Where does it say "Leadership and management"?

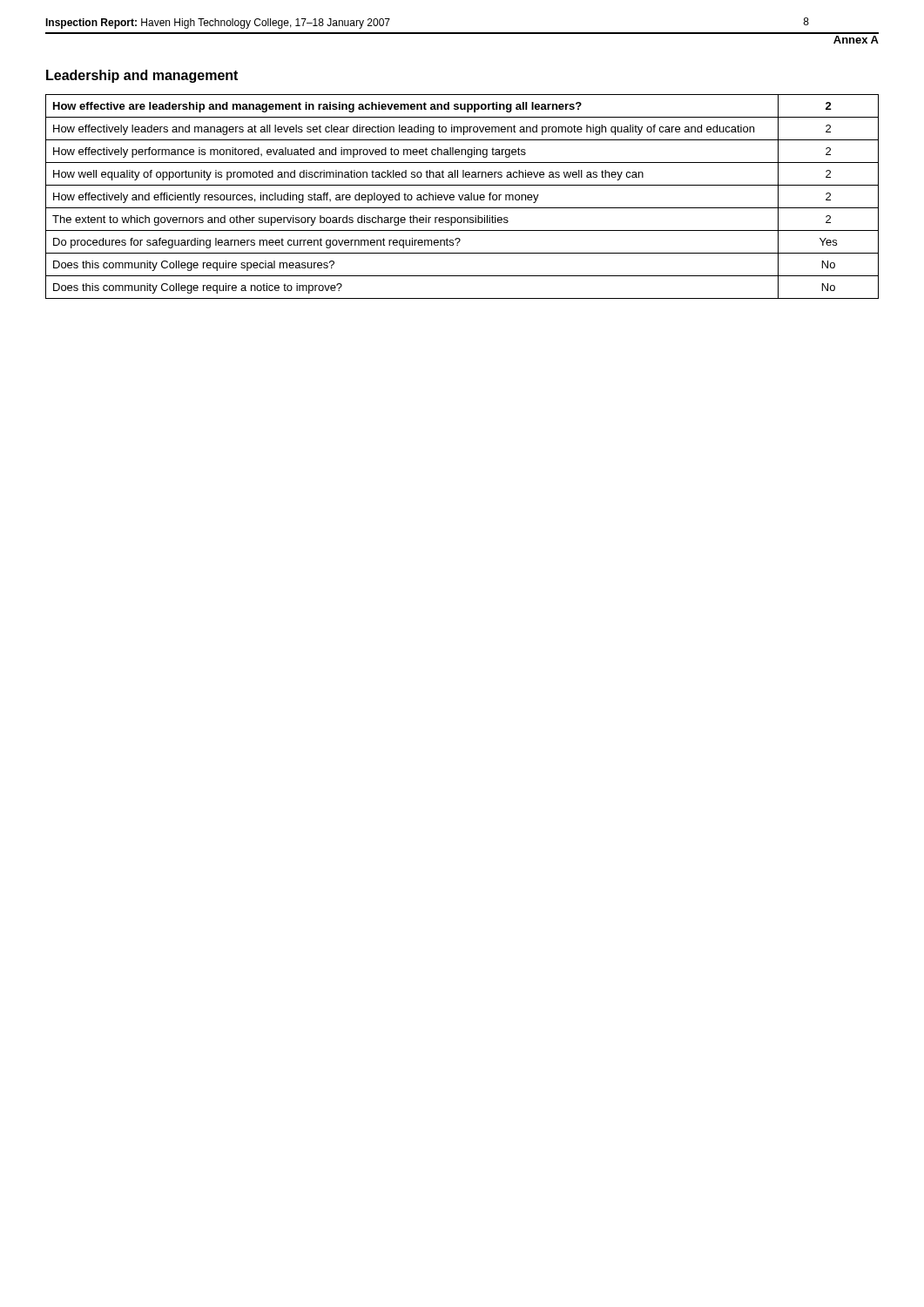tap(142, 76)
